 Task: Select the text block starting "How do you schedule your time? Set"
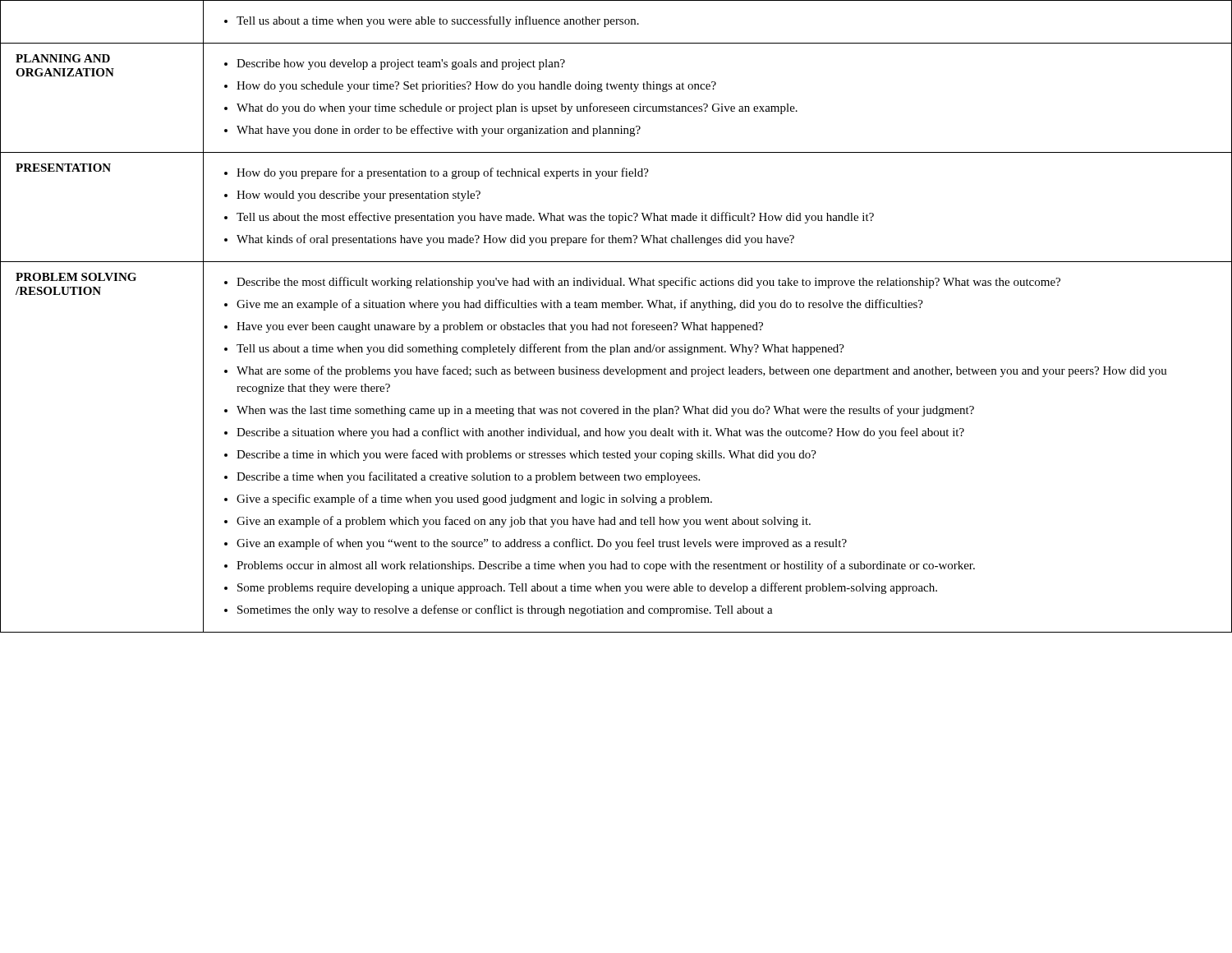click(476, 85)
